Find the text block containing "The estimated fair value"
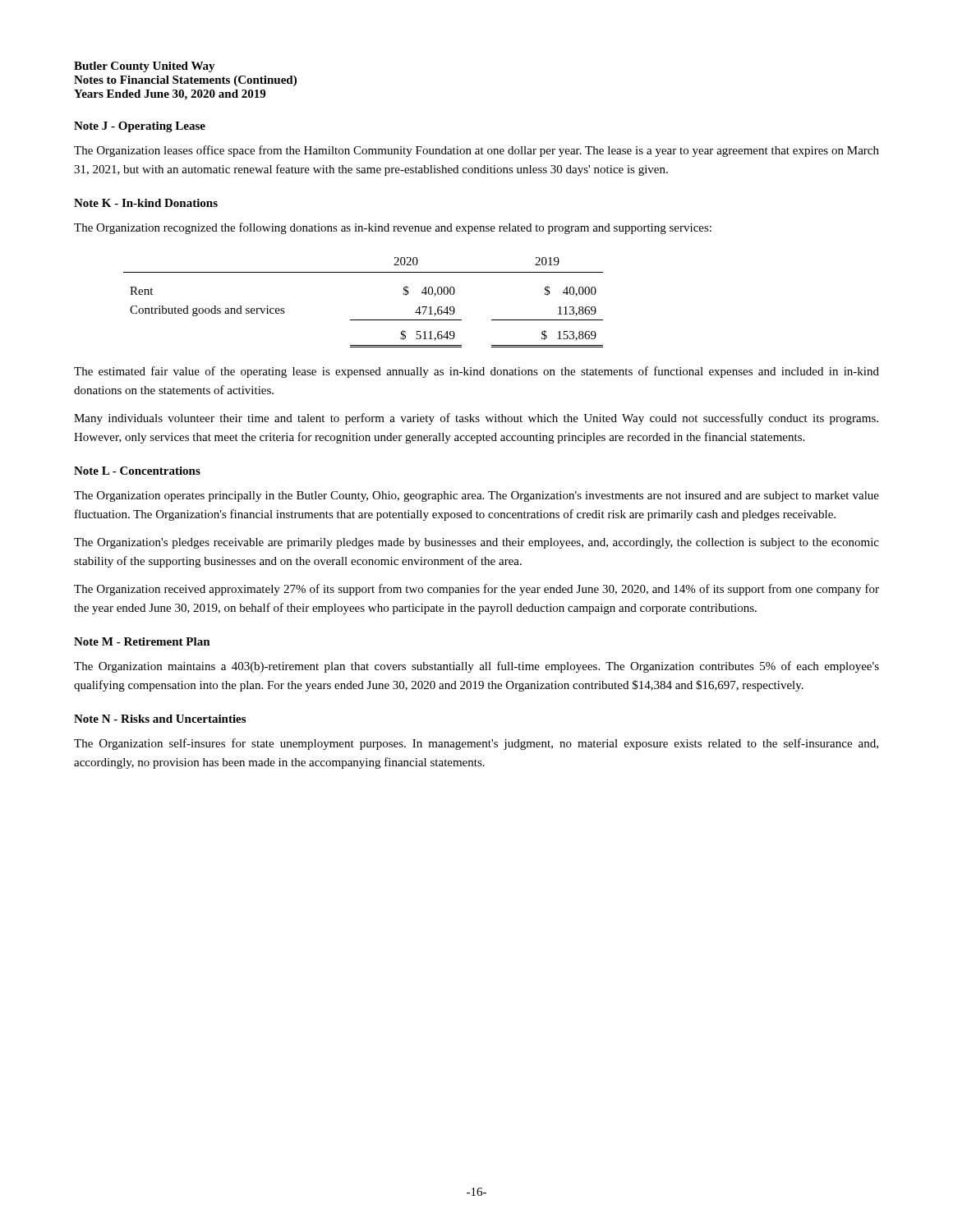The height and width of the screenshot is (1232, 953). (x=476, y=381)
